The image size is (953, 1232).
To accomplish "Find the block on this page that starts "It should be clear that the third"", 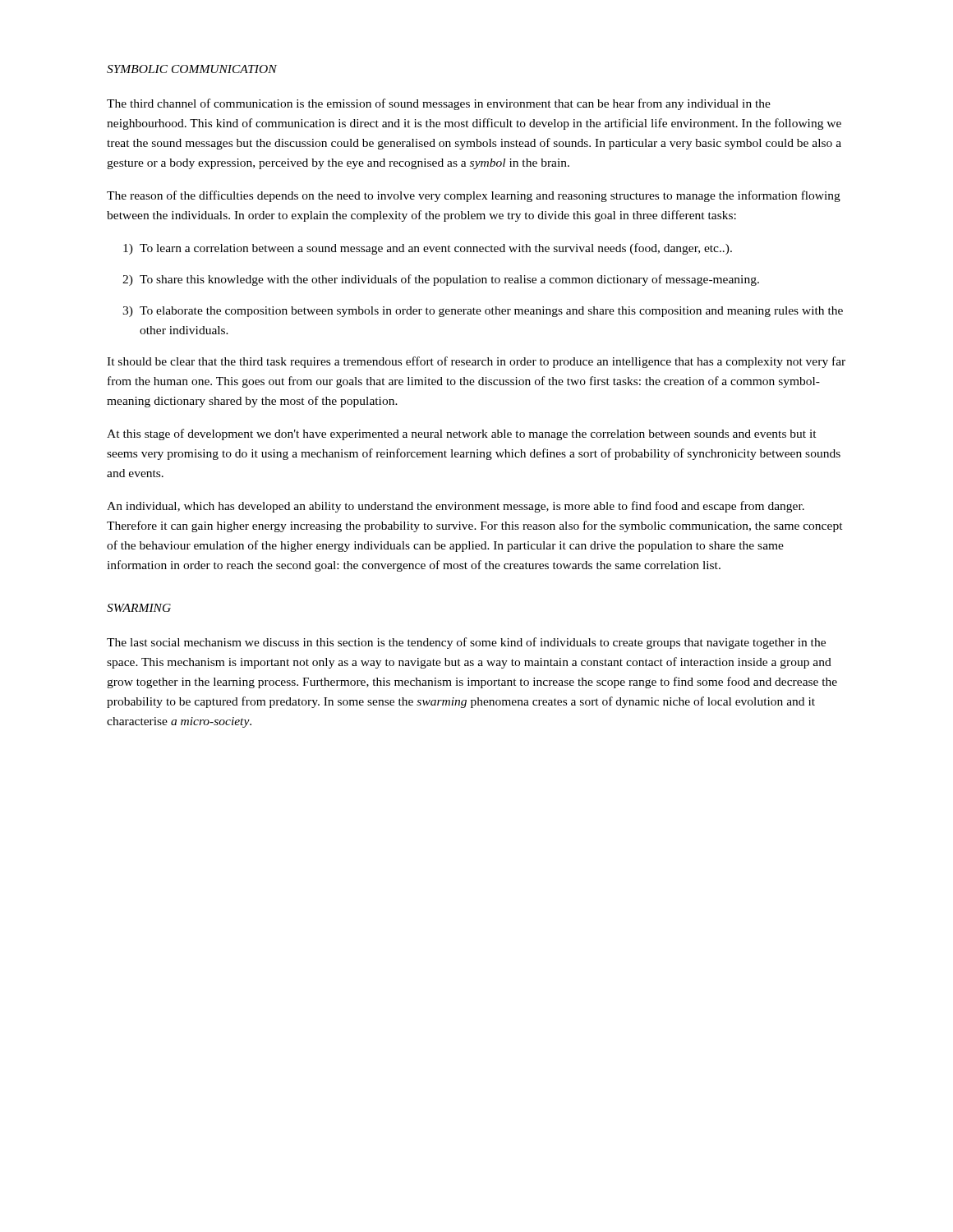I will [476, 381].
